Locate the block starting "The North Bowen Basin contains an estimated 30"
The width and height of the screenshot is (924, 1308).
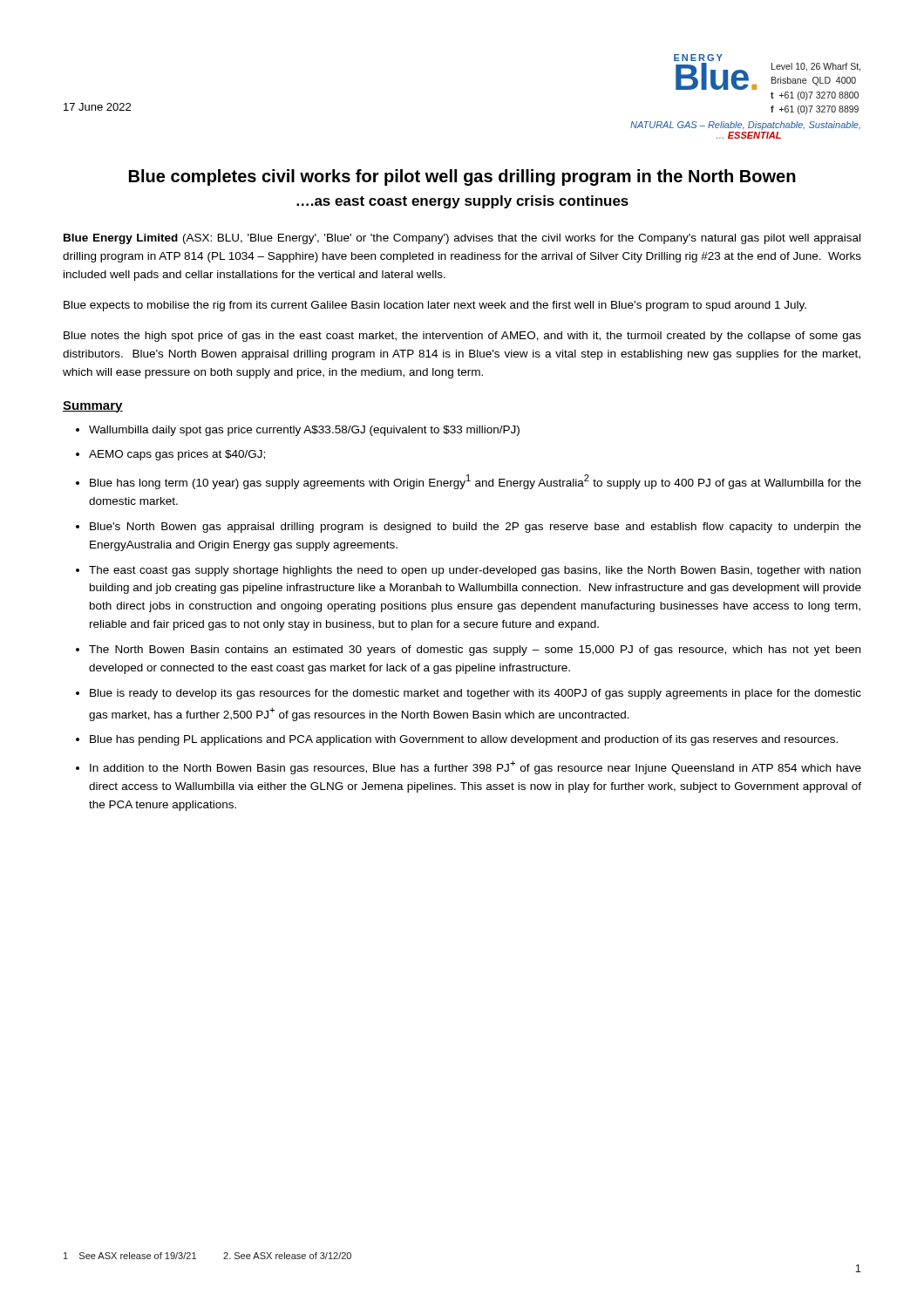click(475, 659)
